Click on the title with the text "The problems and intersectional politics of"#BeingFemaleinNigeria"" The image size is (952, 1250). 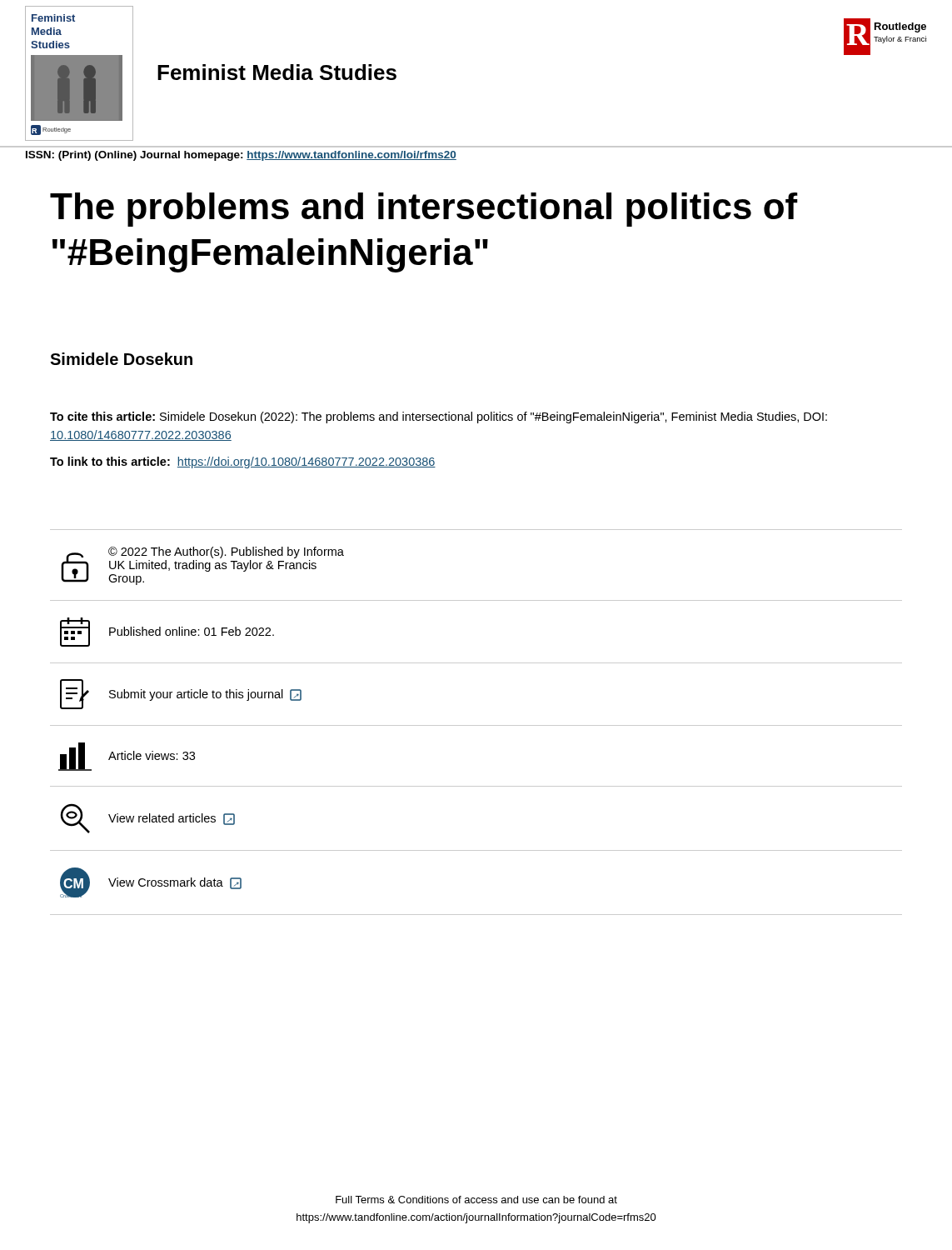click(x=424, y=229)
